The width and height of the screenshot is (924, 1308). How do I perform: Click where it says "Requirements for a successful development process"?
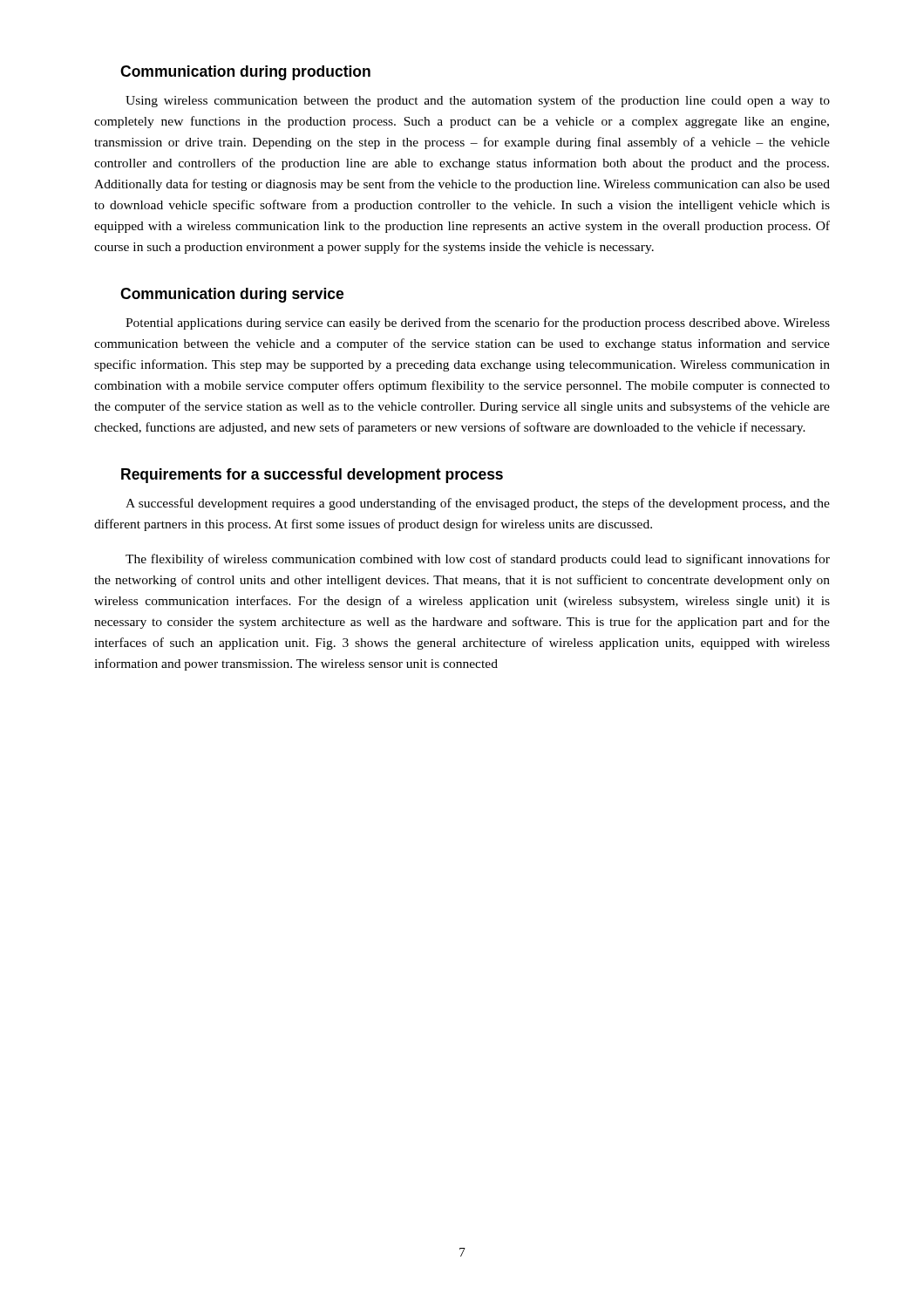[x=312, y=475]
